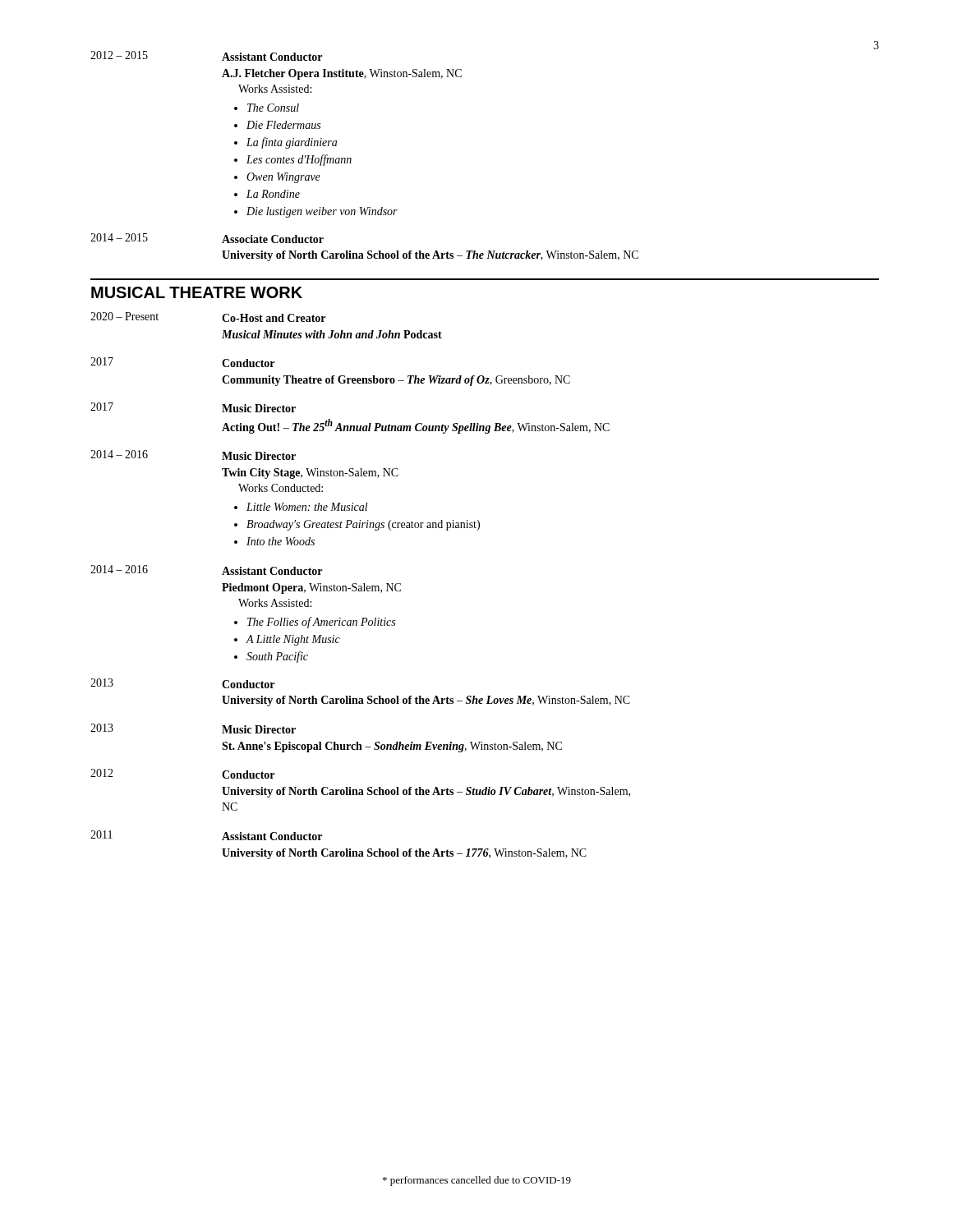
Task: Find the text block containing "2014 – 2016 Music Director Twin City Stage,"
Action: (x=111, y=455)
